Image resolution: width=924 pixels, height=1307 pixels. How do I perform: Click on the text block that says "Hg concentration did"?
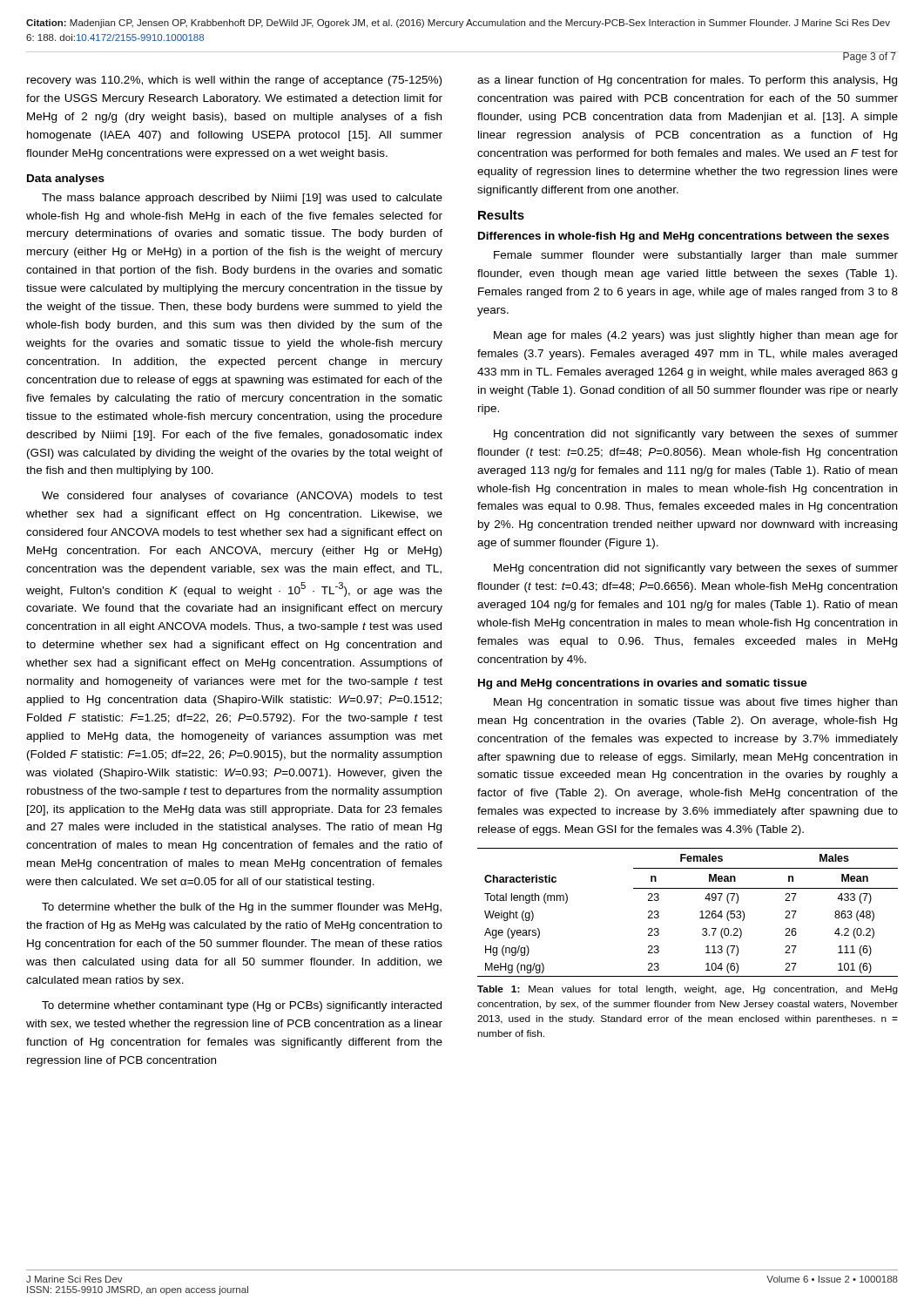coord(688,489)
